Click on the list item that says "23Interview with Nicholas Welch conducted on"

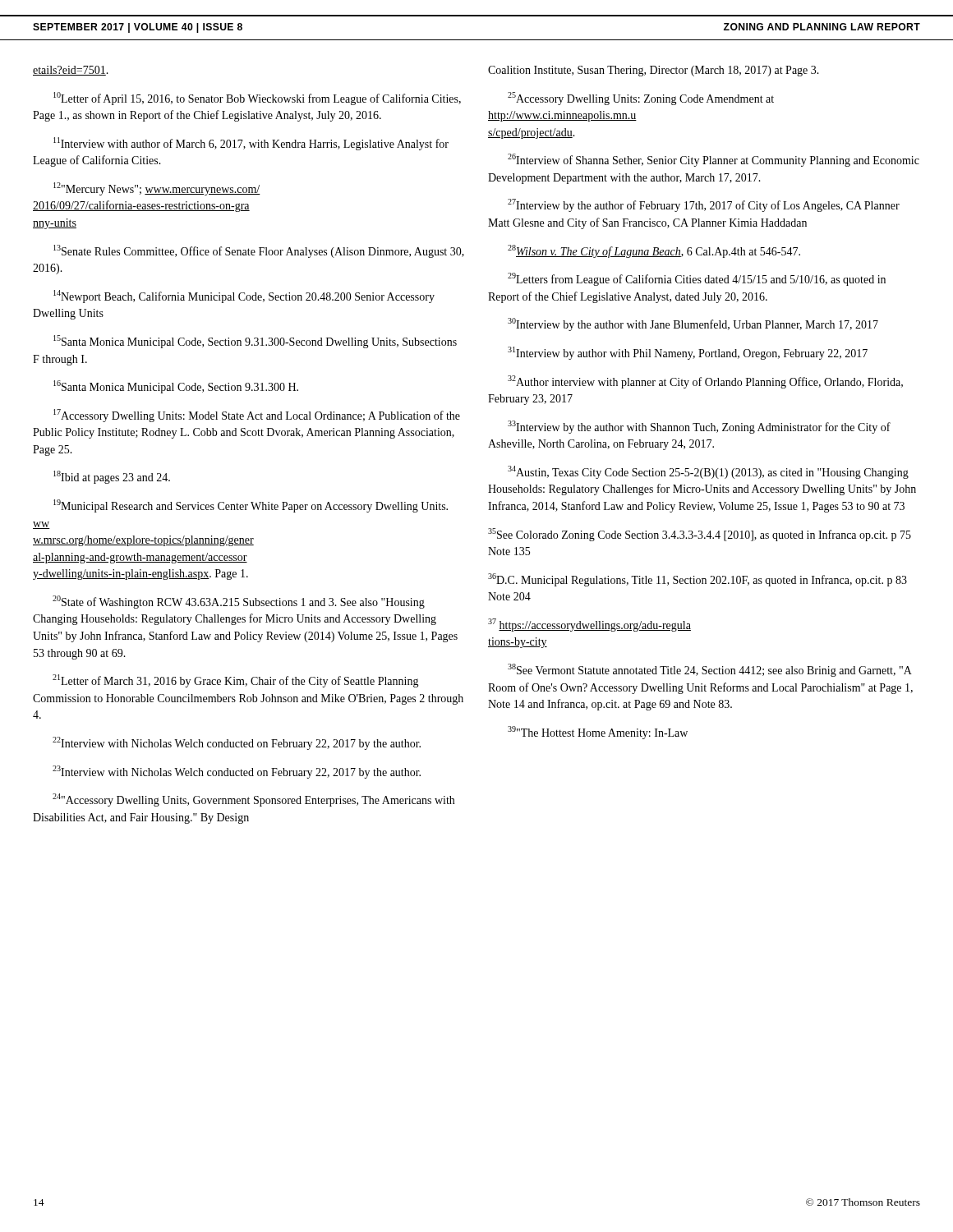coord(249,773)
